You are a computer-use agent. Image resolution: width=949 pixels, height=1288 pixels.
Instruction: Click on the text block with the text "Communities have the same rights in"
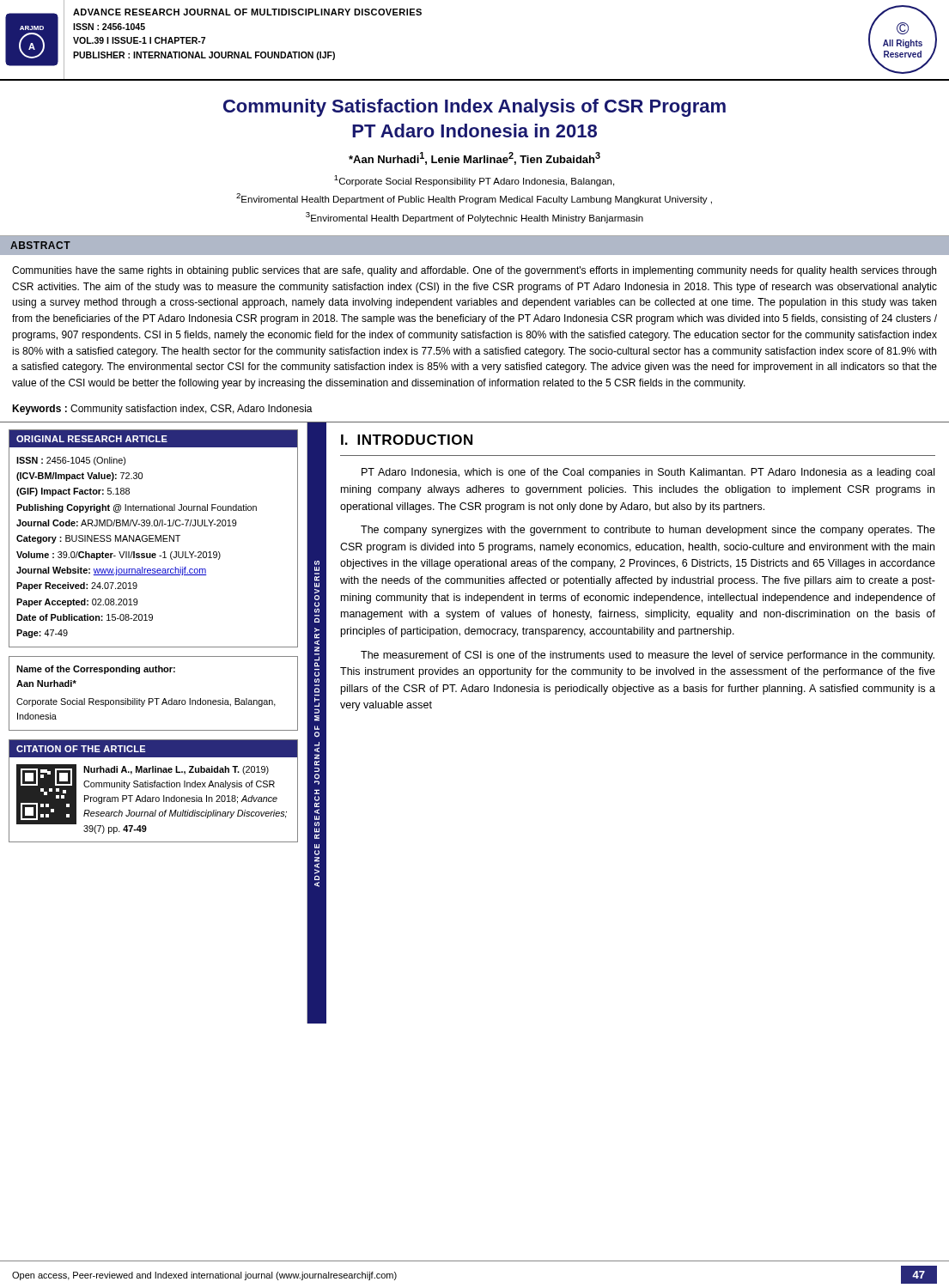[474, 327]
